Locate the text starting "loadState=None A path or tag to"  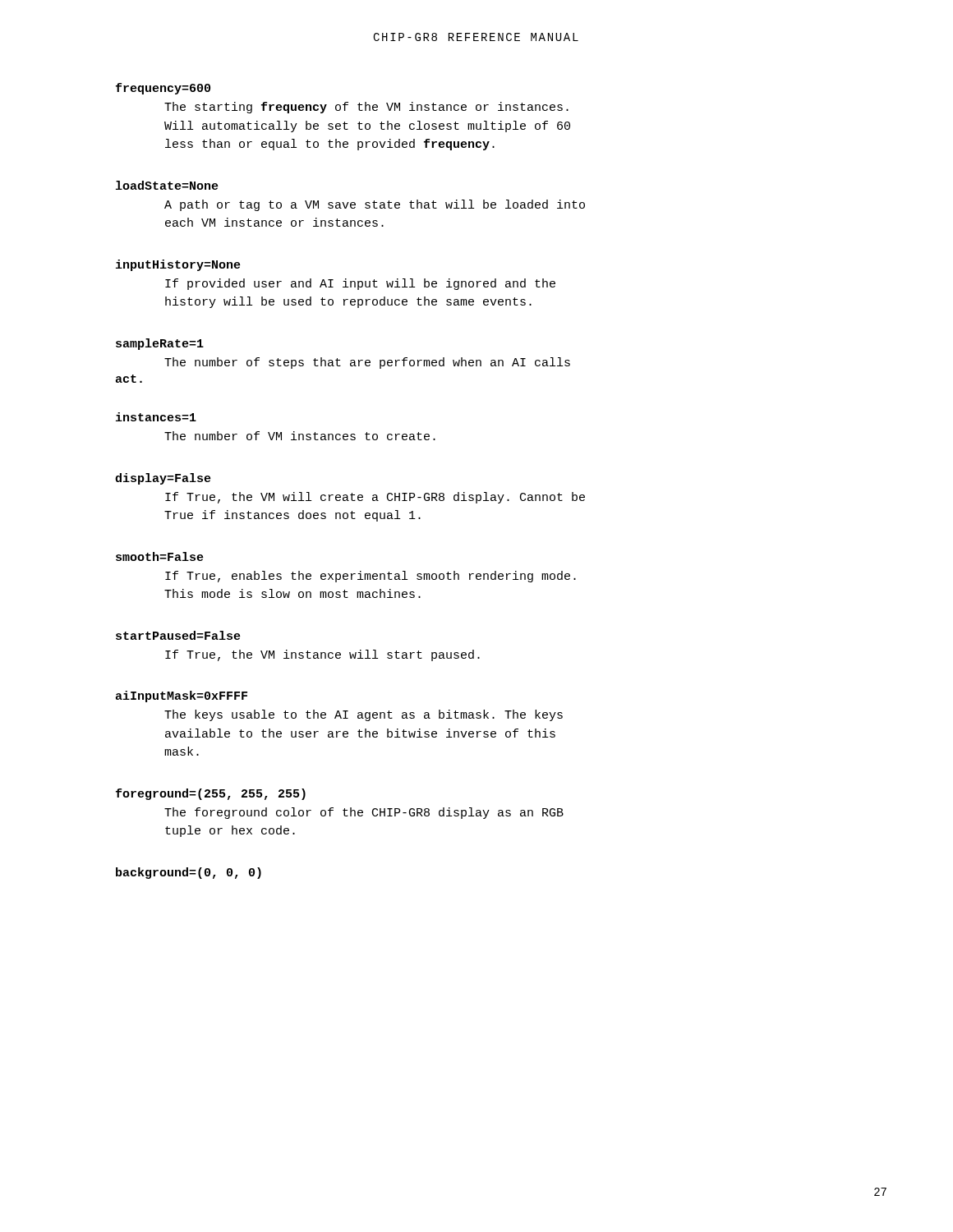tap(501, 207)
